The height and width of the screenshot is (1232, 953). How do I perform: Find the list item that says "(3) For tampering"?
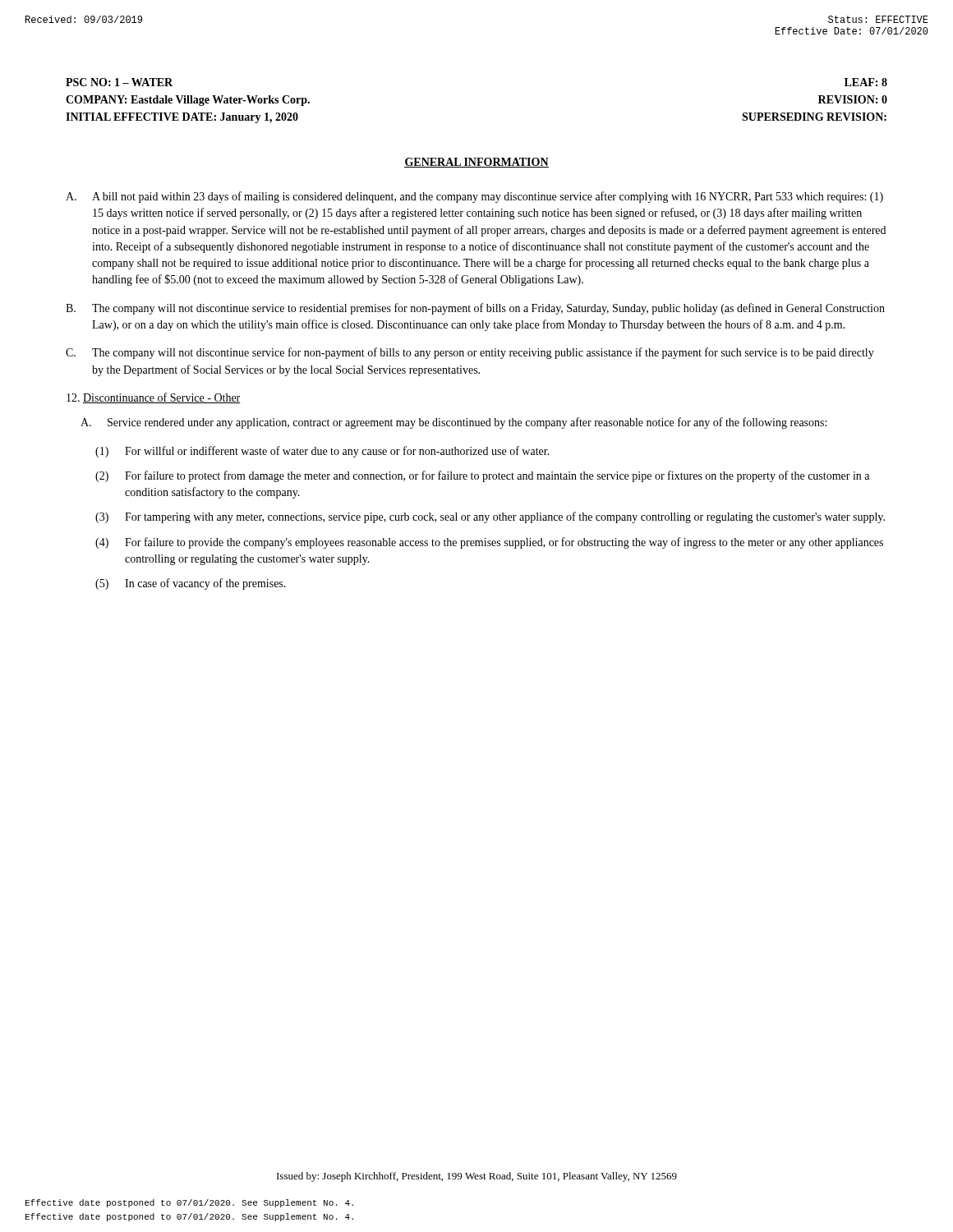[491, 518]
